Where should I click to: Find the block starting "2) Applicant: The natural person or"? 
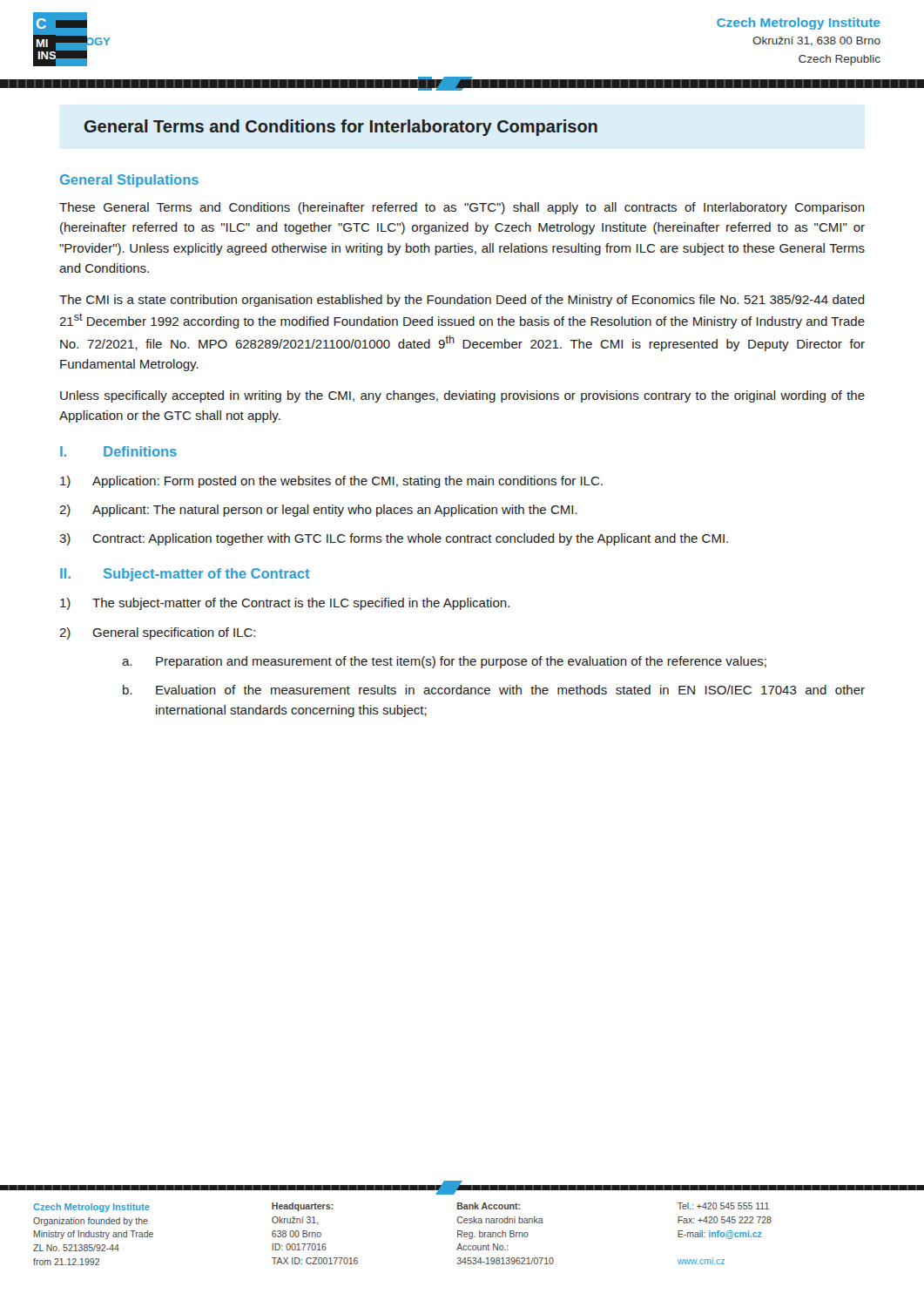point(319,509)
